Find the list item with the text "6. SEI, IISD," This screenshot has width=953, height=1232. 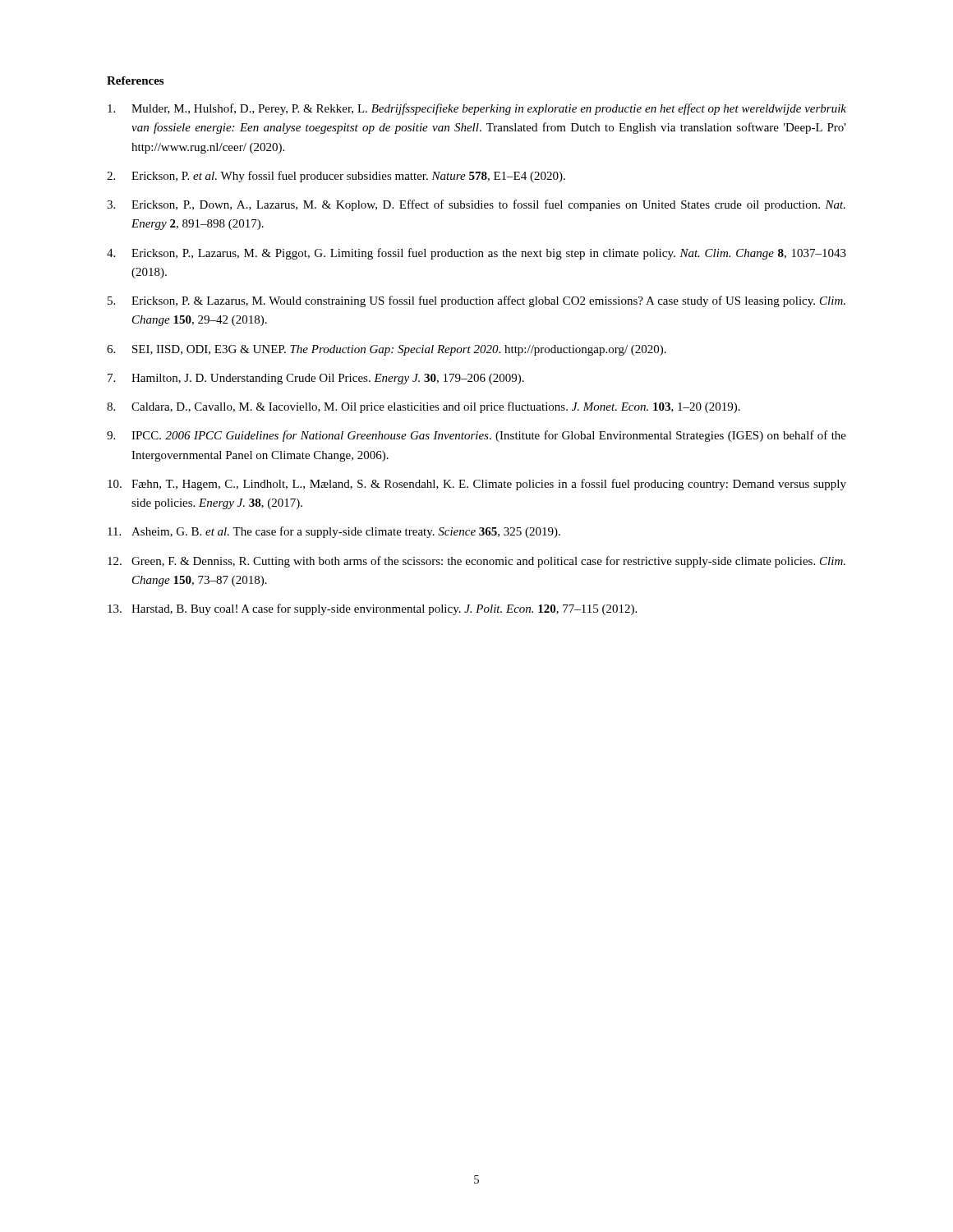click(476, 349)
